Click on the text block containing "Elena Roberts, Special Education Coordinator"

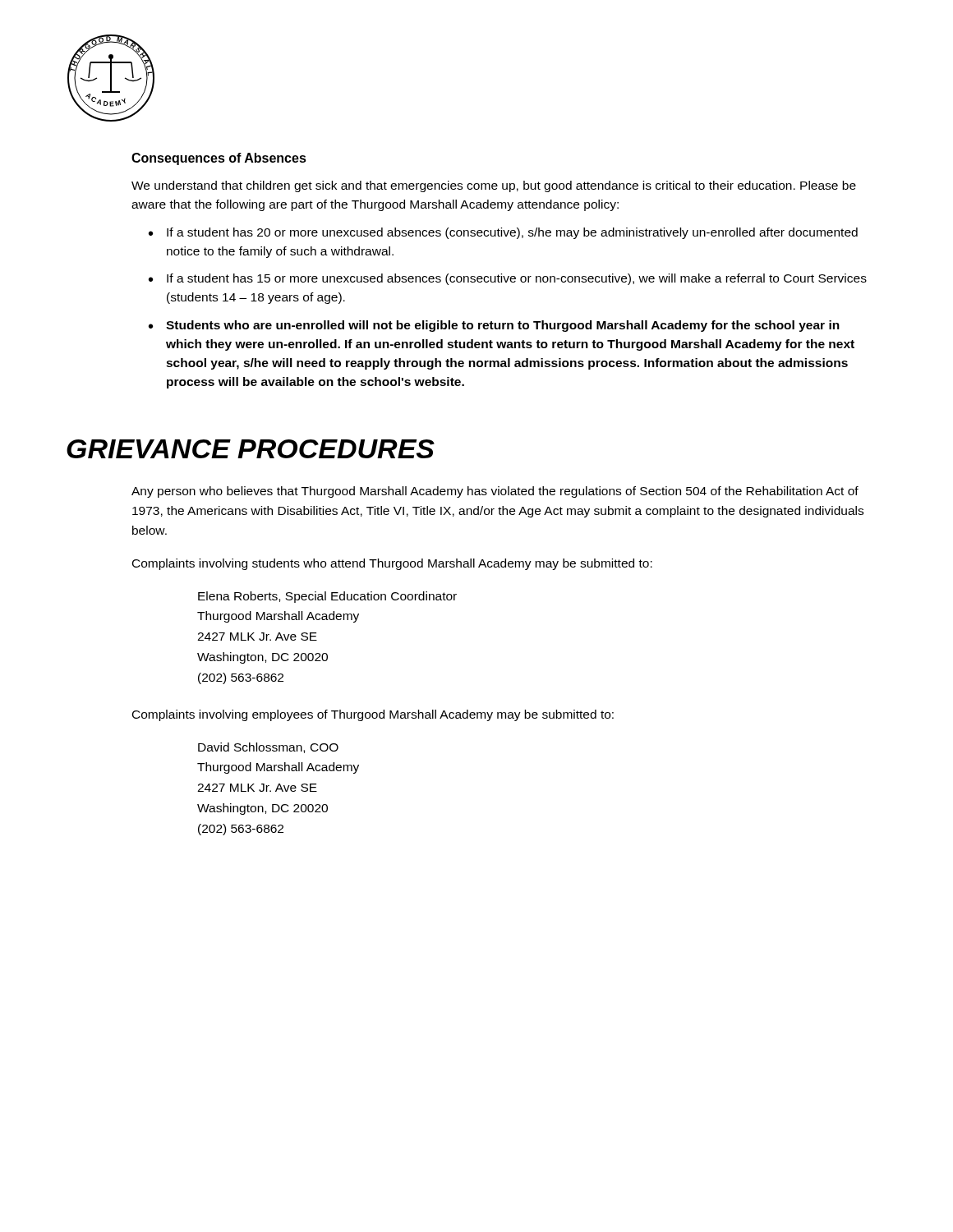pyautogui.click(x=327, y=636)
